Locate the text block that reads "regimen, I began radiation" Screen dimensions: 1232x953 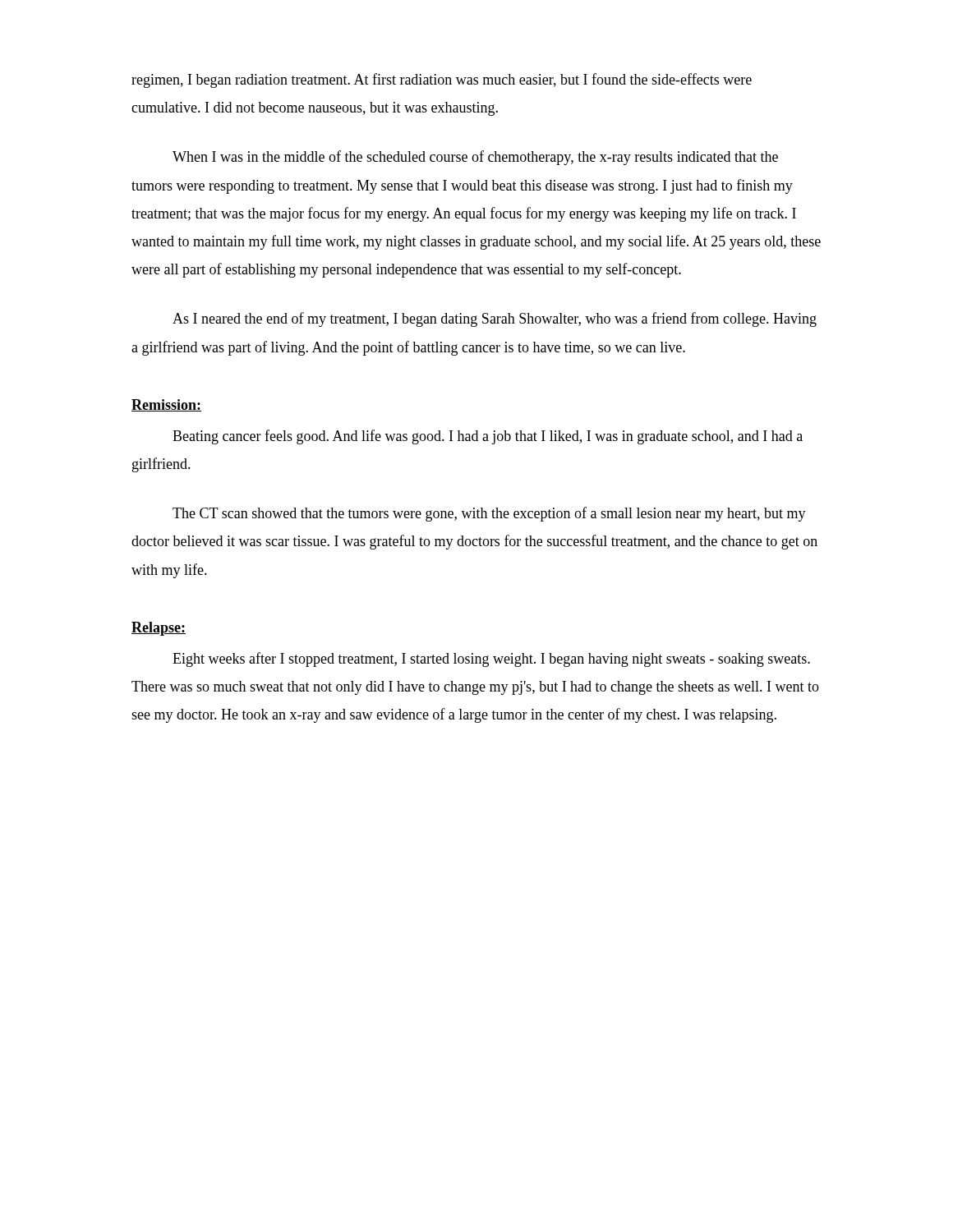(x=476, y=94)
